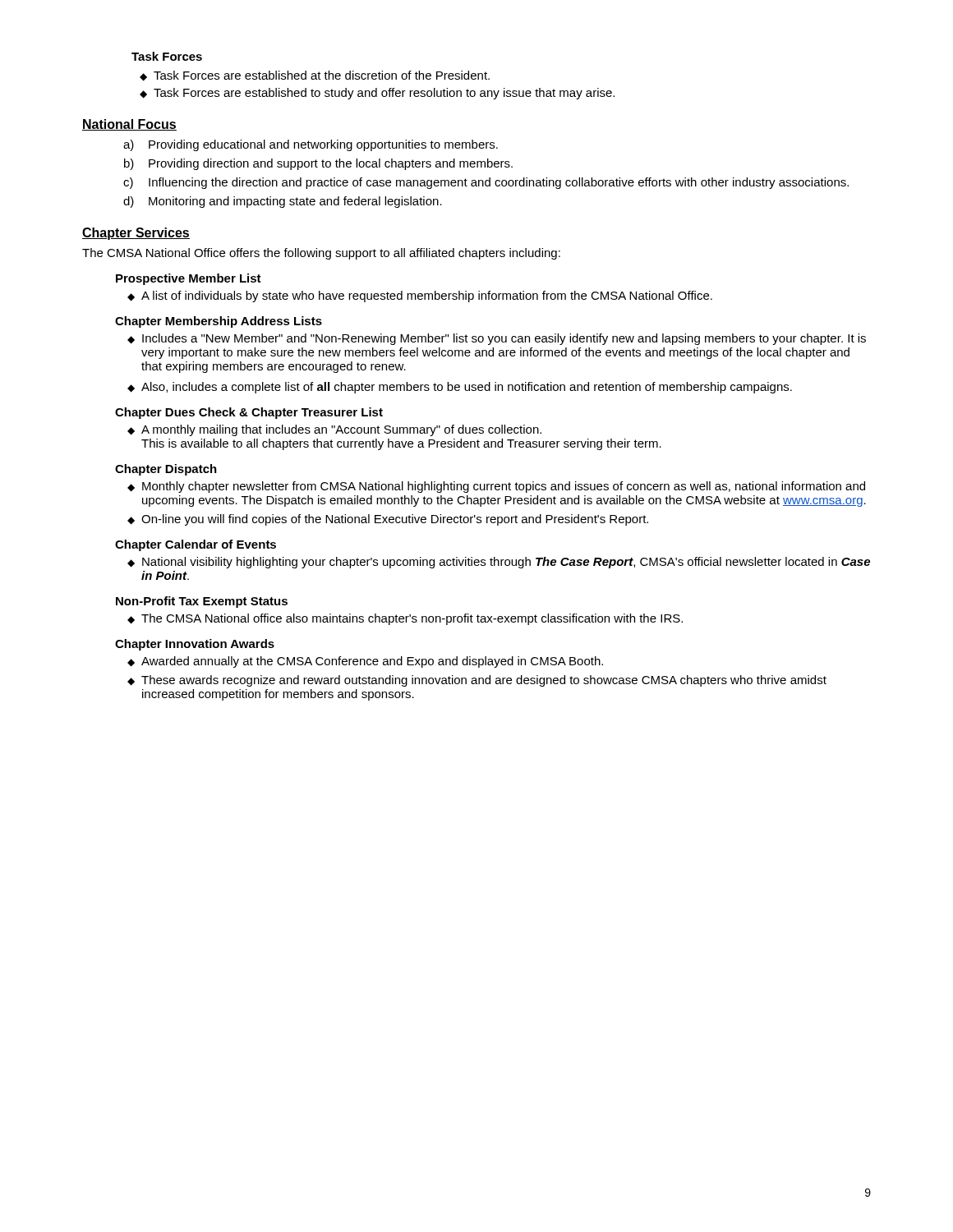The image size is (953, 1232).
Task: Point to the block beginning "◆ These awards recognize and reward"
Action: (x=499, y=687)
